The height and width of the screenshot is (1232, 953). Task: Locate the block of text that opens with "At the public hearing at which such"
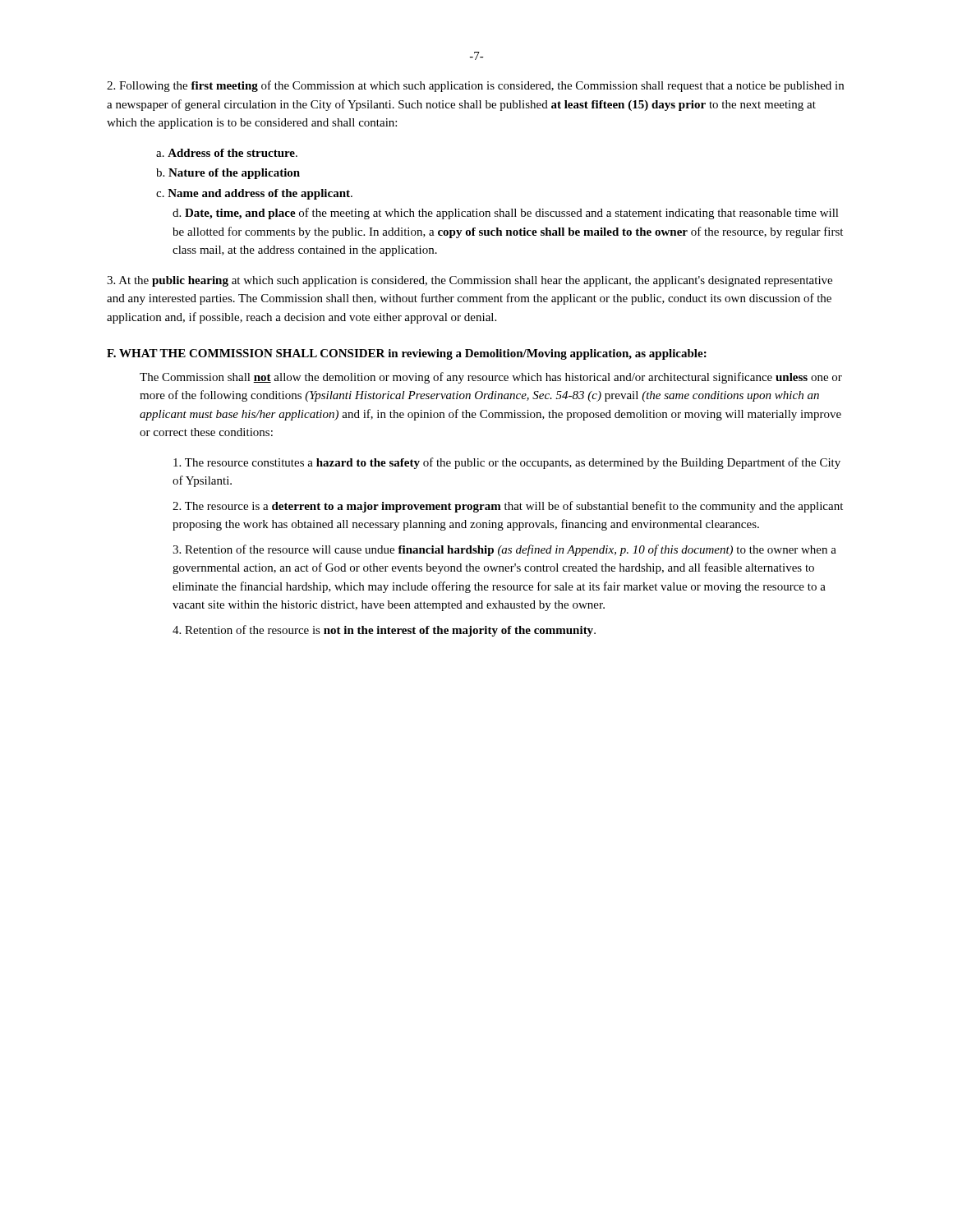tap(470, 298)
